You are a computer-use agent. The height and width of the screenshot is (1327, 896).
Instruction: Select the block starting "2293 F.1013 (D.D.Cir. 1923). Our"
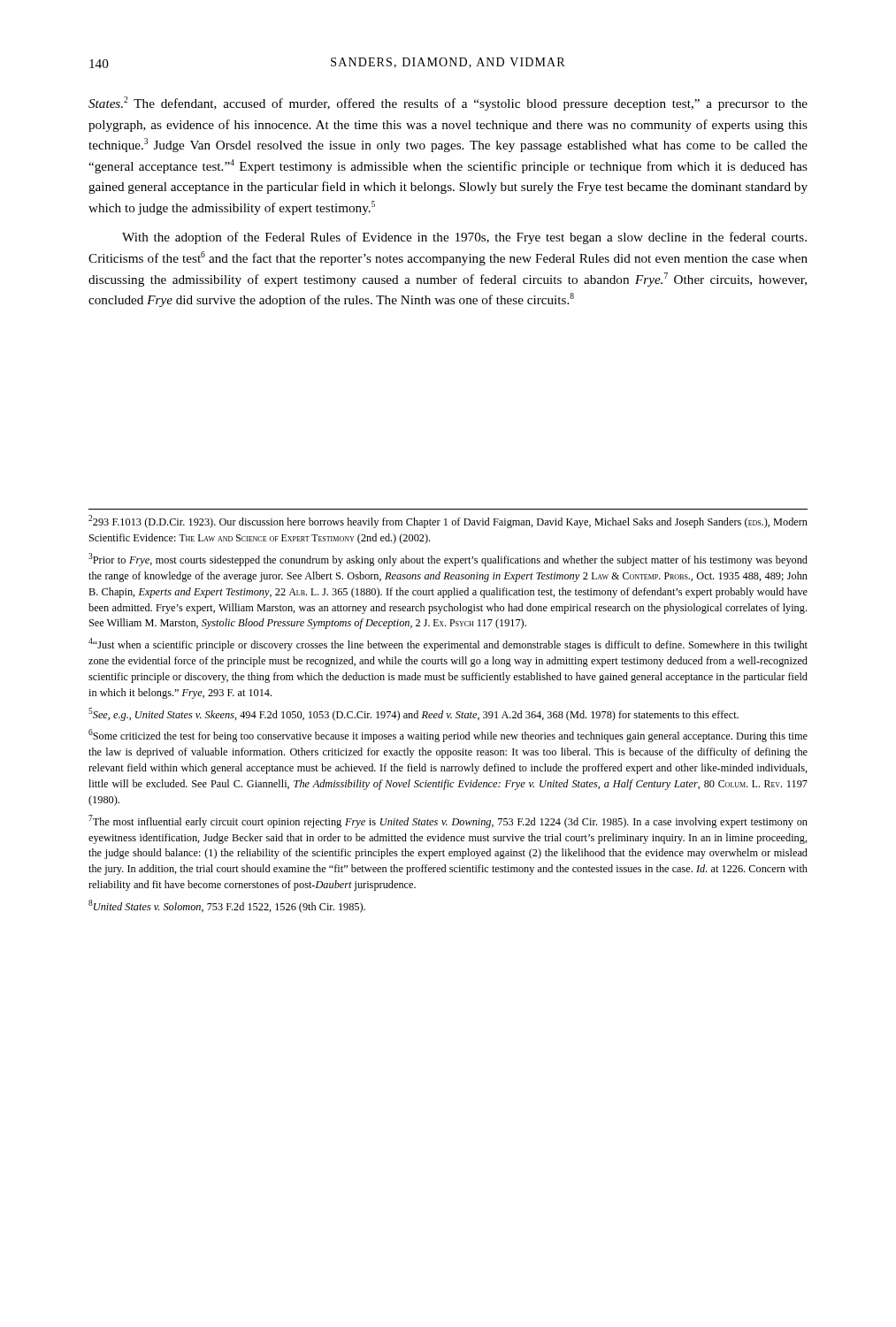(448, 529)
